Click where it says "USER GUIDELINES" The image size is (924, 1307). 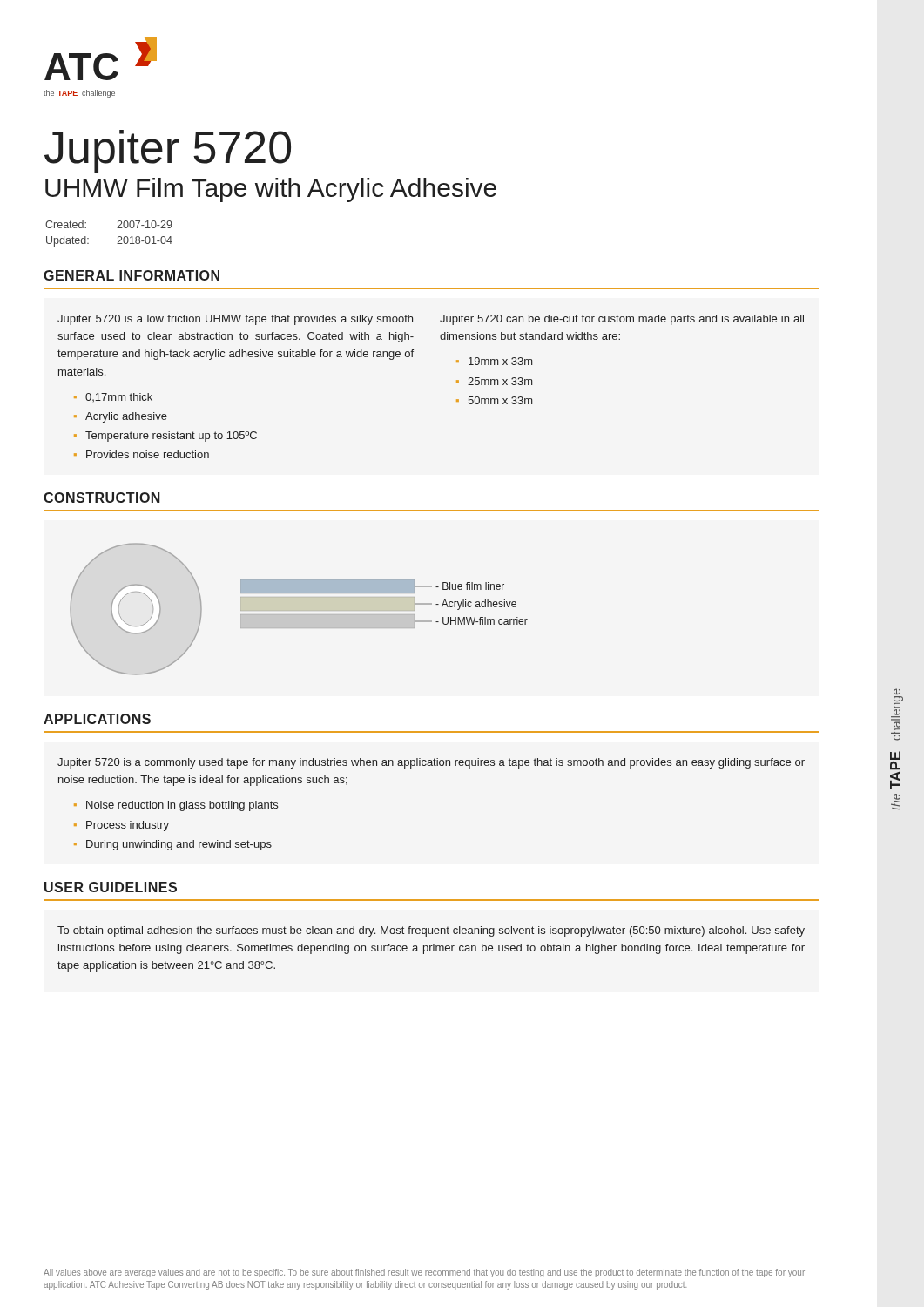111,887
